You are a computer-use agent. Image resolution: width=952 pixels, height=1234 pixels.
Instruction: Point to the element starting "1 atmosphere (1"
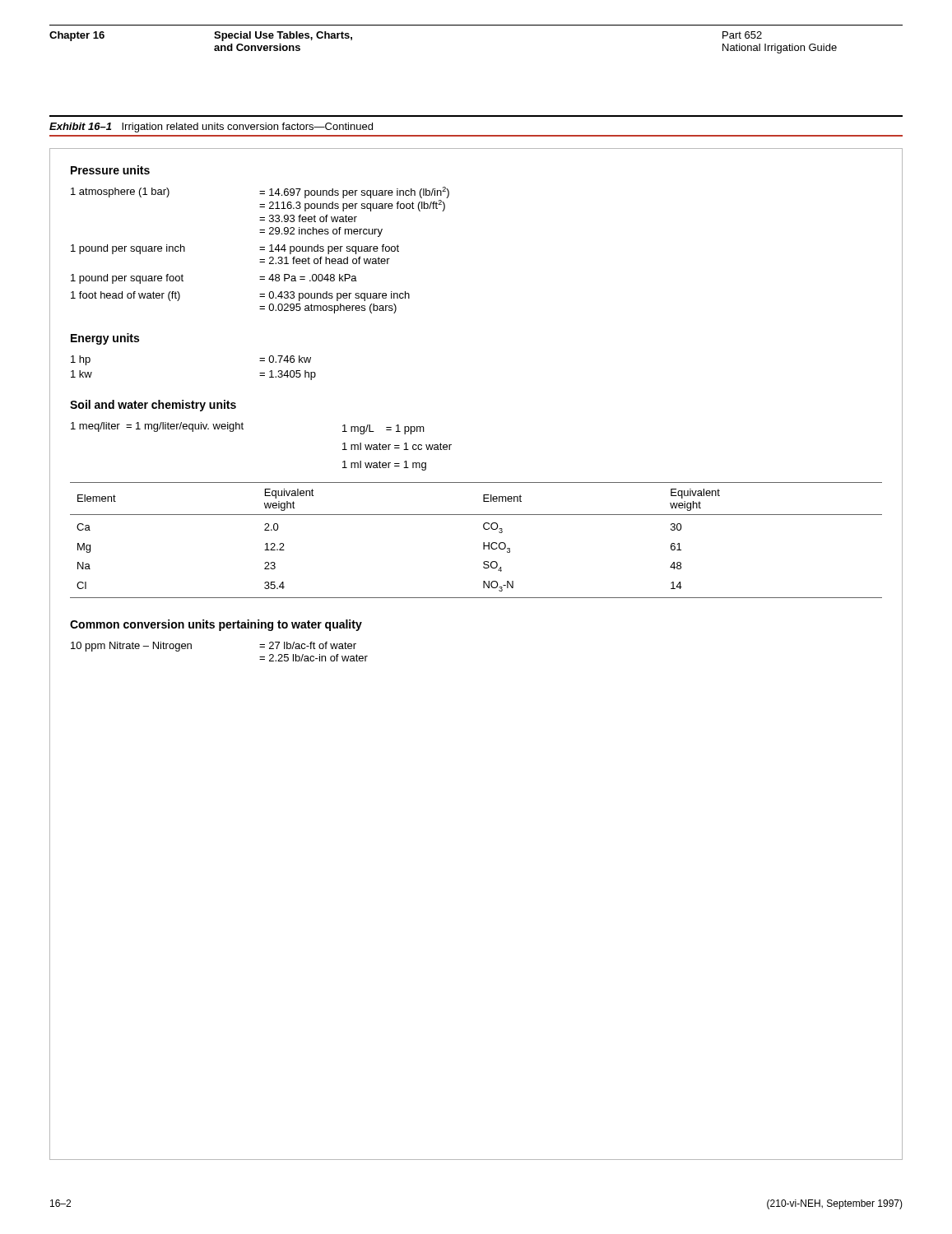pos(260,193)
